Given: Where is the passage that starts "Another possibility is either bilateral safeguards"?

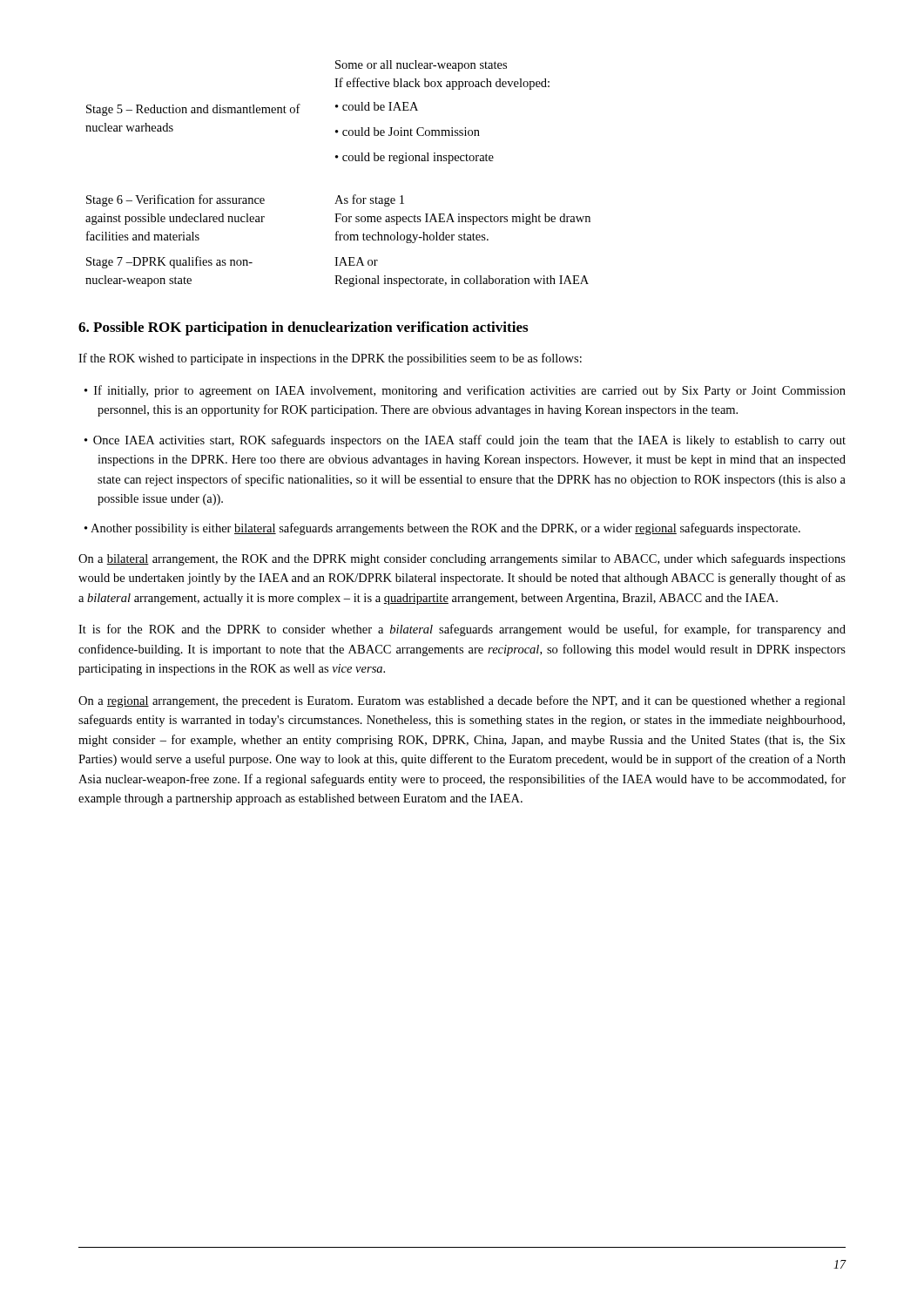Looking at the screenshot, I should [x=446, y=528].
